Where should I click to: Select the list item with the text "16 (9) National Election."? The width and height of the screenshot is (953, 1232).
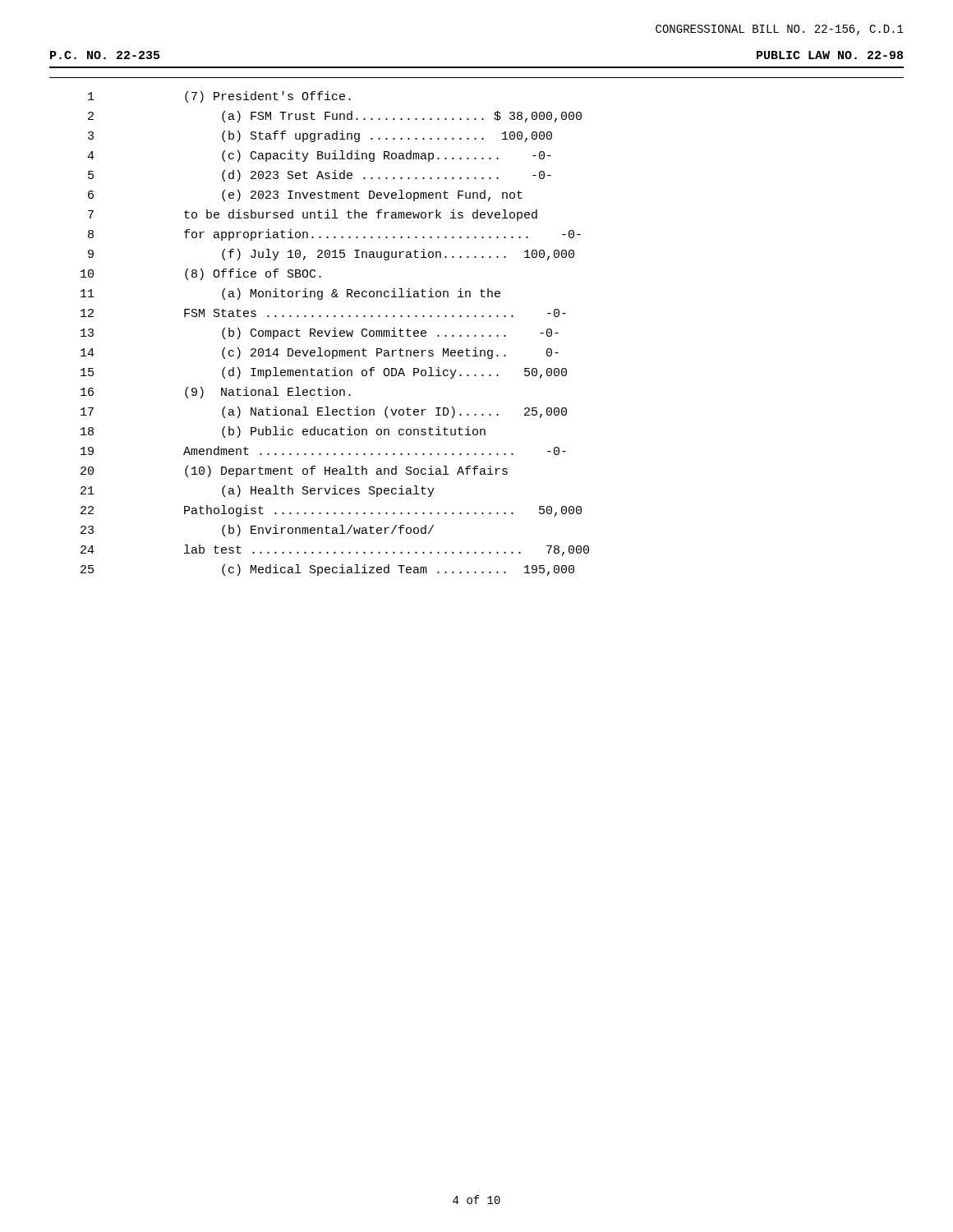click(x=83, y=392)
